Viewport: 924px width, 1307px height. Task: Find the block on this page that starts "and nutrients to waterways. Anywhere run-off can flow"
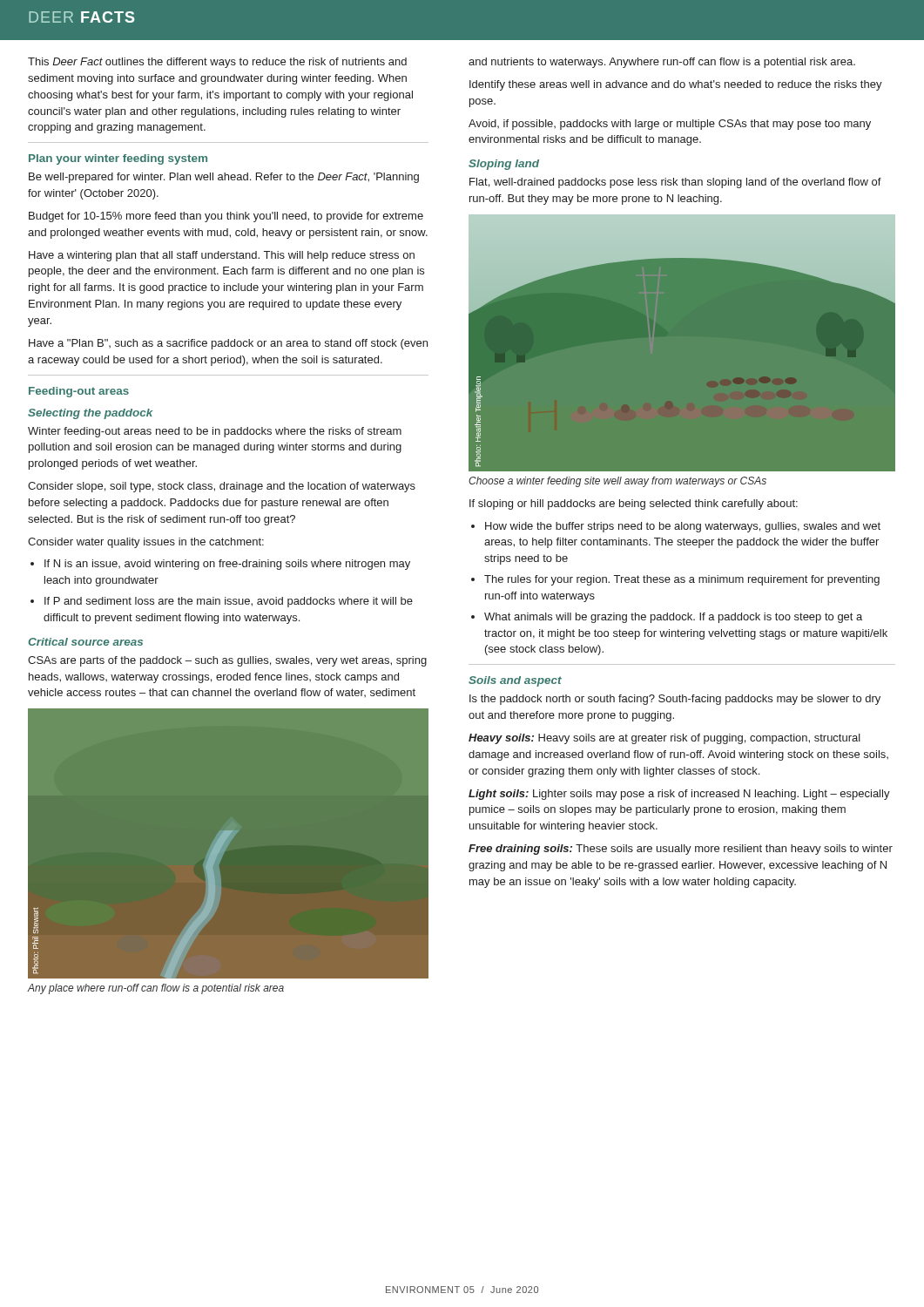(682, 62)
